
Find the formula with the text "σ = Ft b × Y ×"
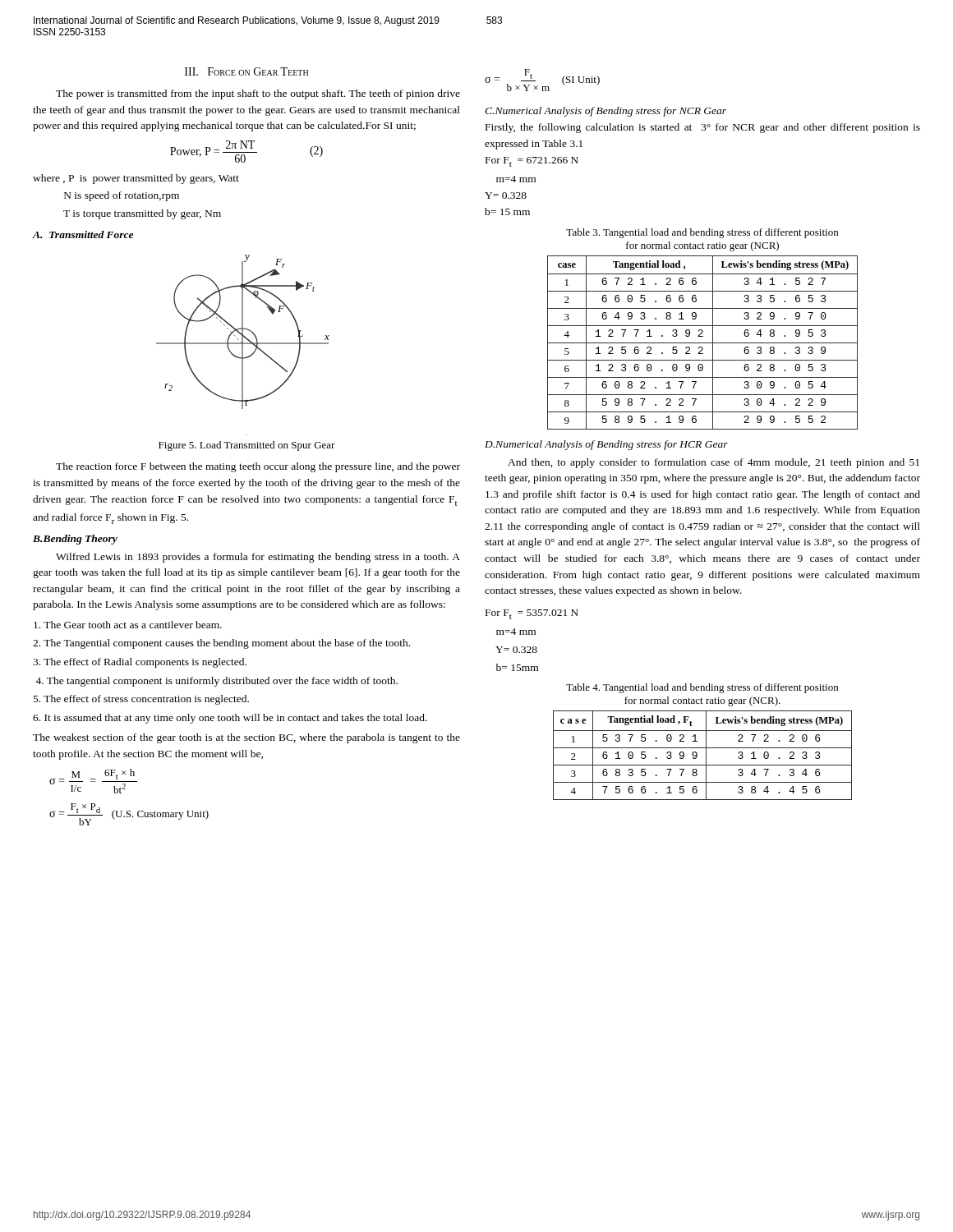click(542, 80)
